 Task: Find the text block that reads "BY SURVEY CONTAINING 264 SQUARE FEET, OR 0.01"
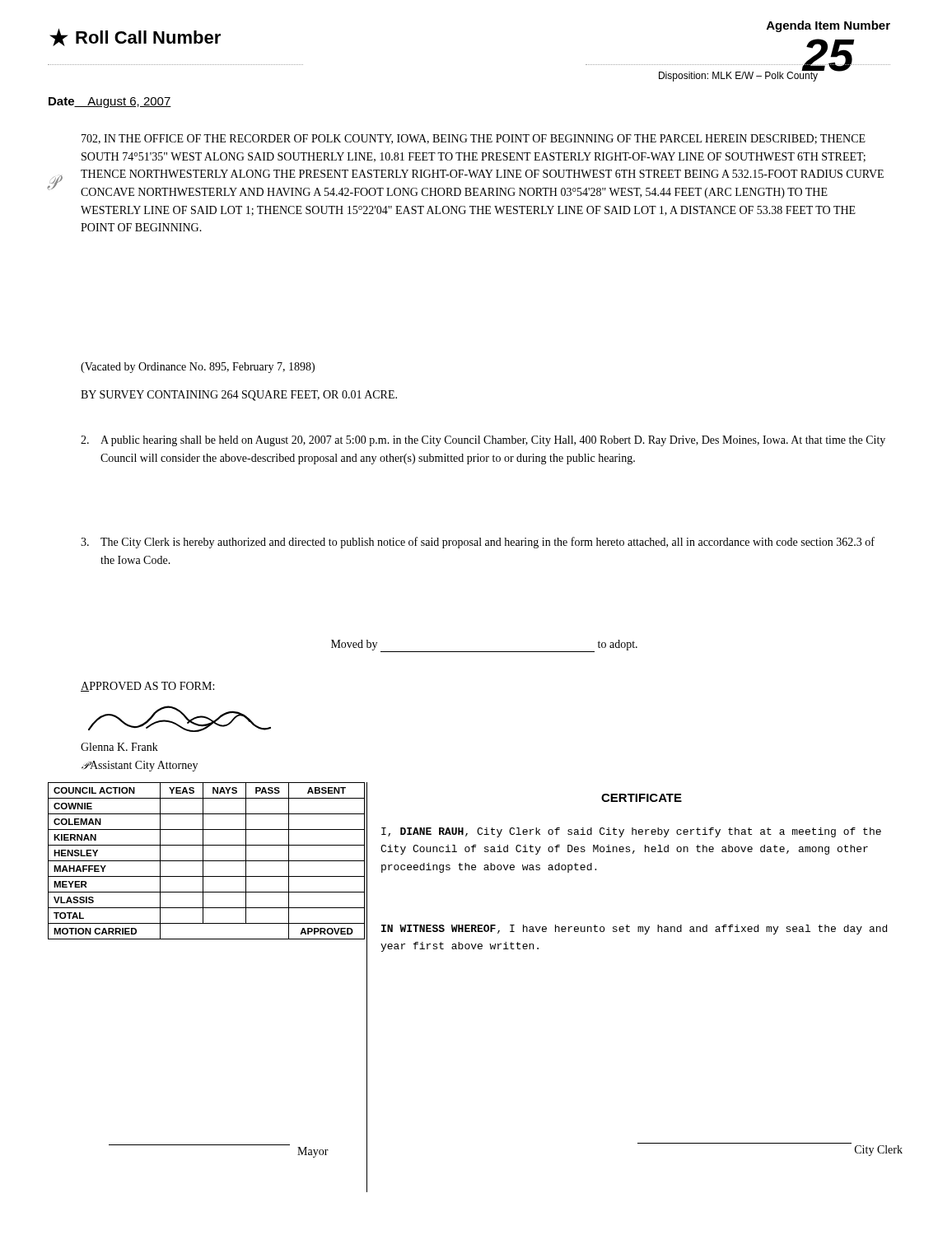point(239,395)
